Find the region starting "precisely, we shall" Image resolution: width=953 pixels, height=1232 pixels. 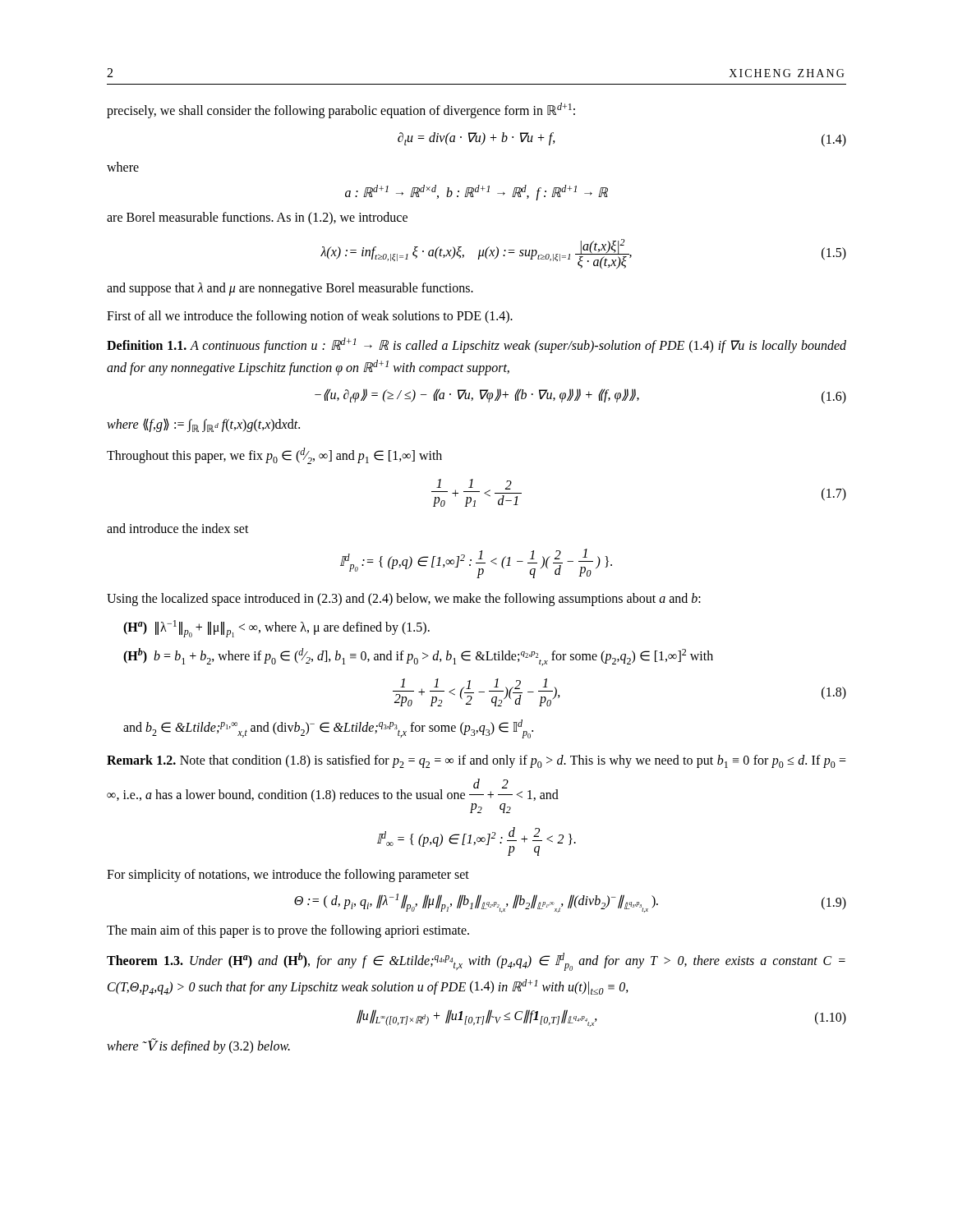coord(341,109)
